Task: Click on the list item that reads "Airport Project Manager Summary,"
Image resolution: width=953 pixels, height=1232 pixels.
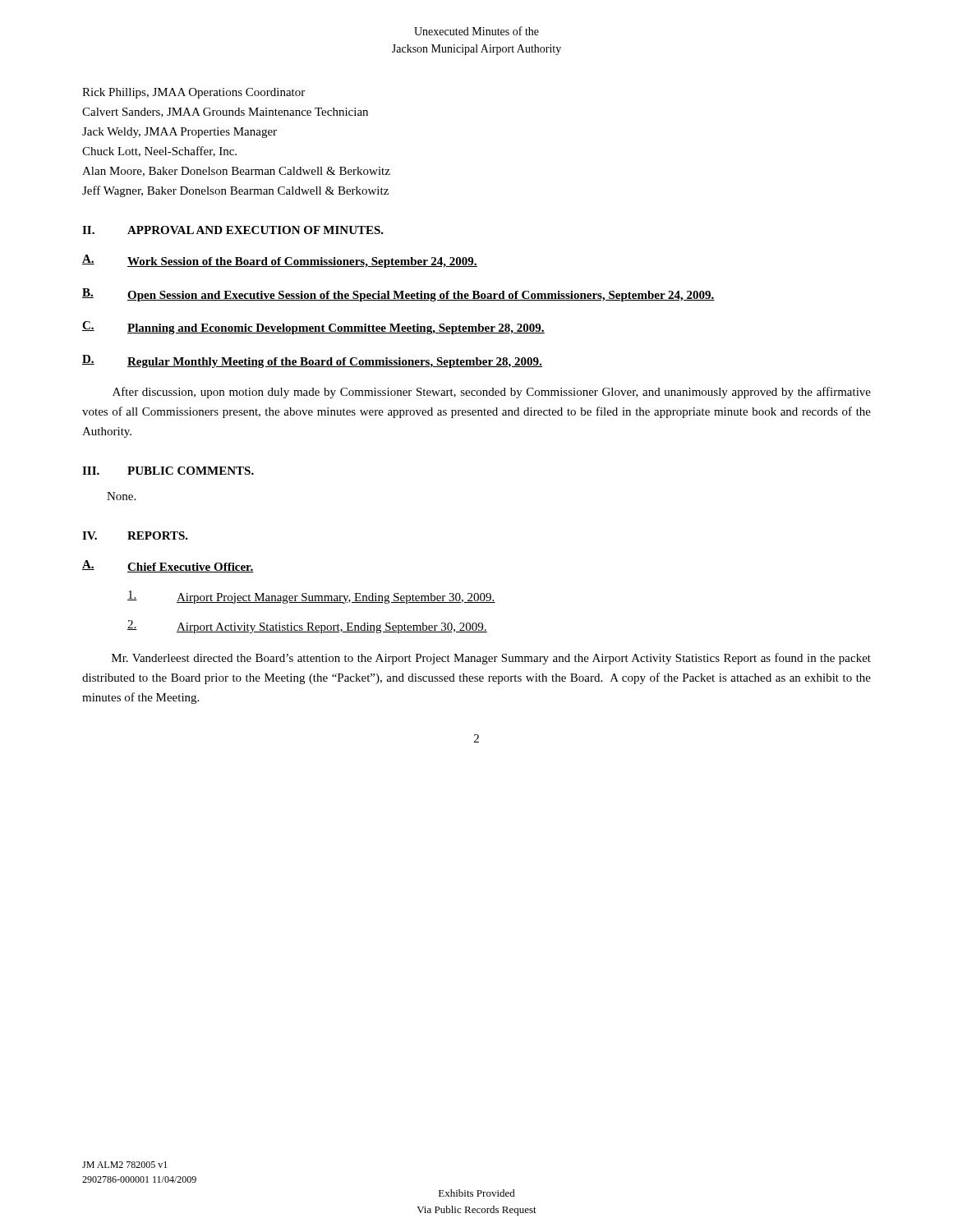Action: (311, 597)
